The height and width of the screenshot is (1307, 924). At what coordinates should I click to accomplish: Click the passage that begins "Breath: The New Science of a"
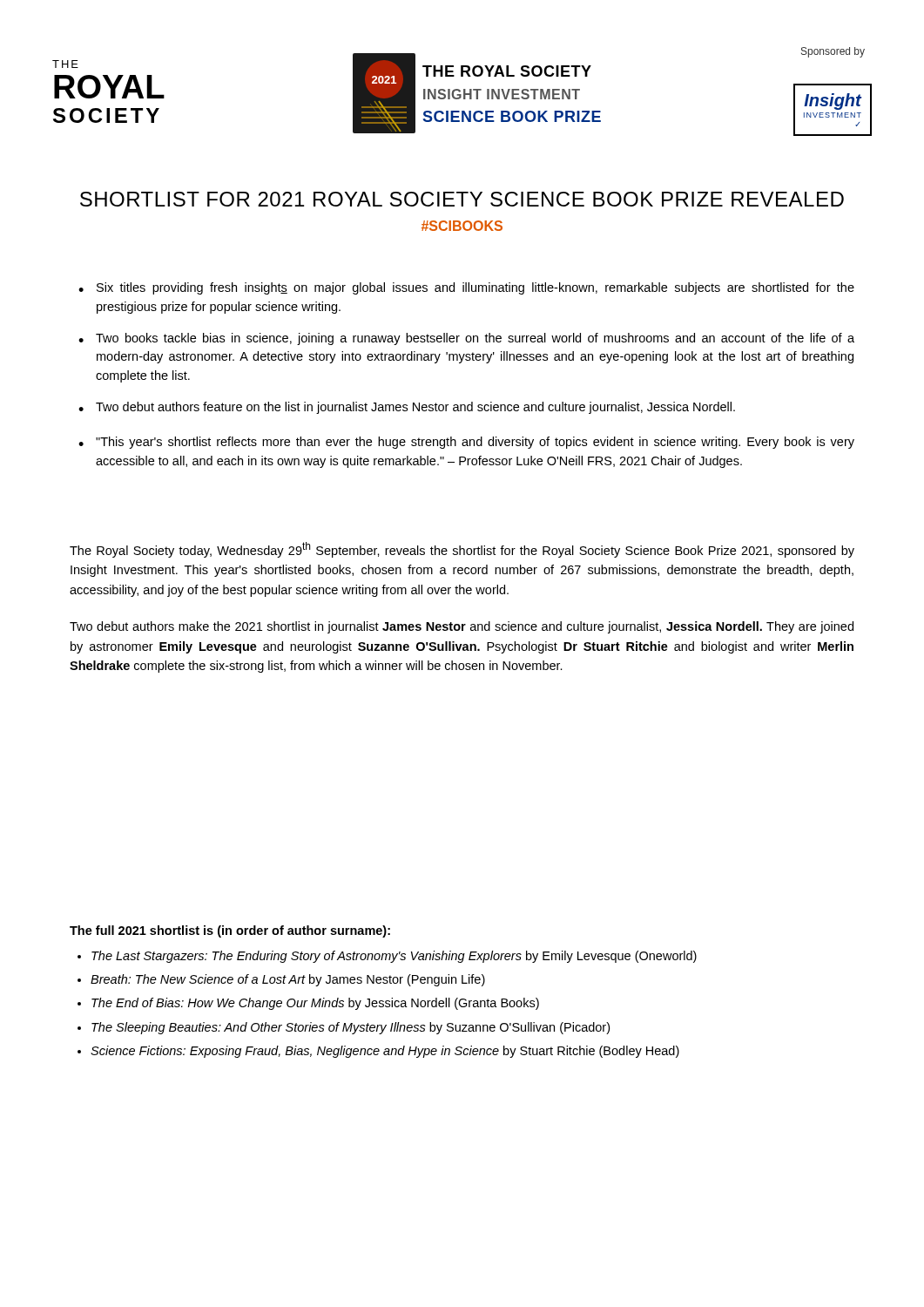click(288, 980)
